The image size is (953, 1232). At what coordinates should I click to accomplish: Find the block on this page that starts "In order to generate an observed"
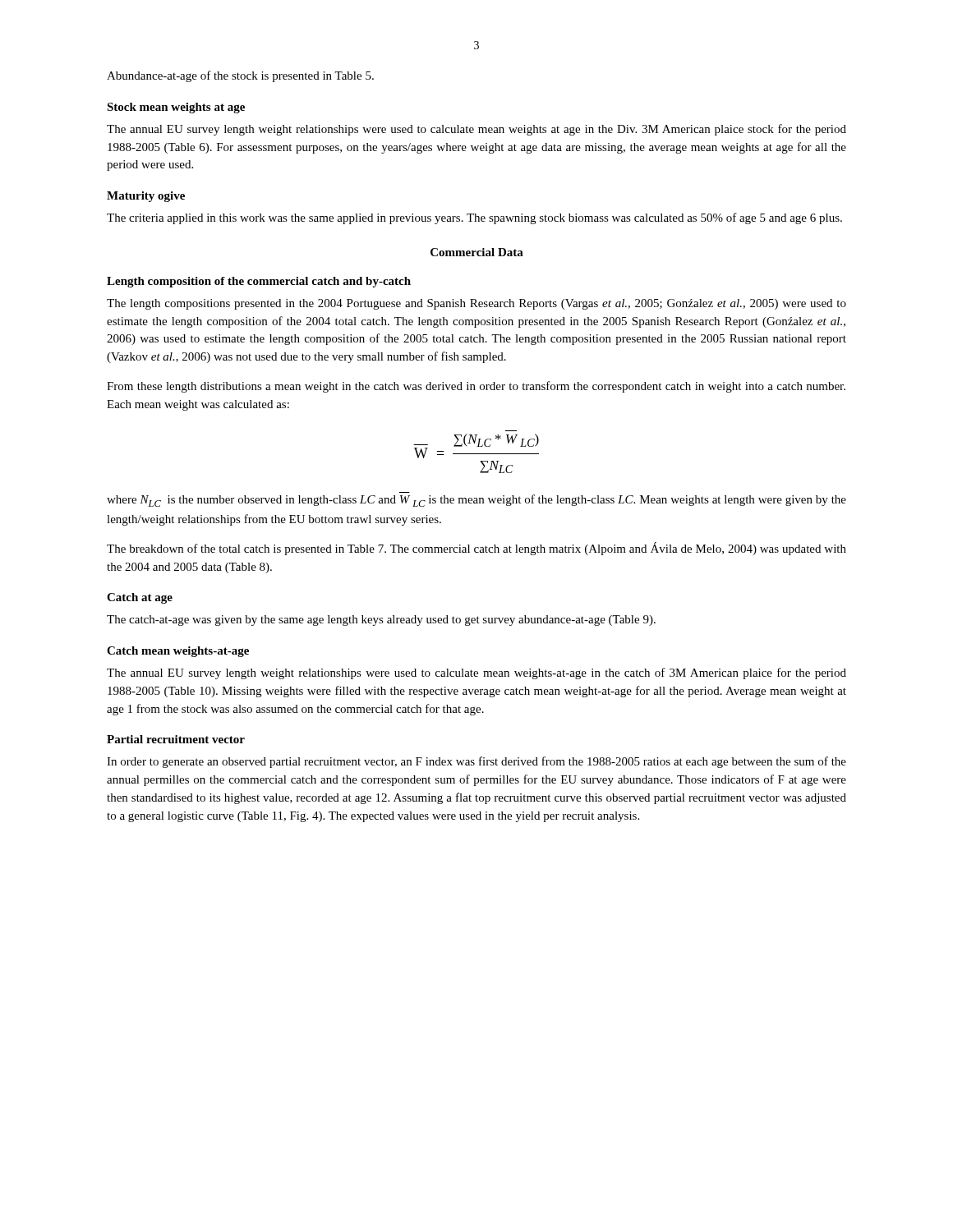(476, 789)
